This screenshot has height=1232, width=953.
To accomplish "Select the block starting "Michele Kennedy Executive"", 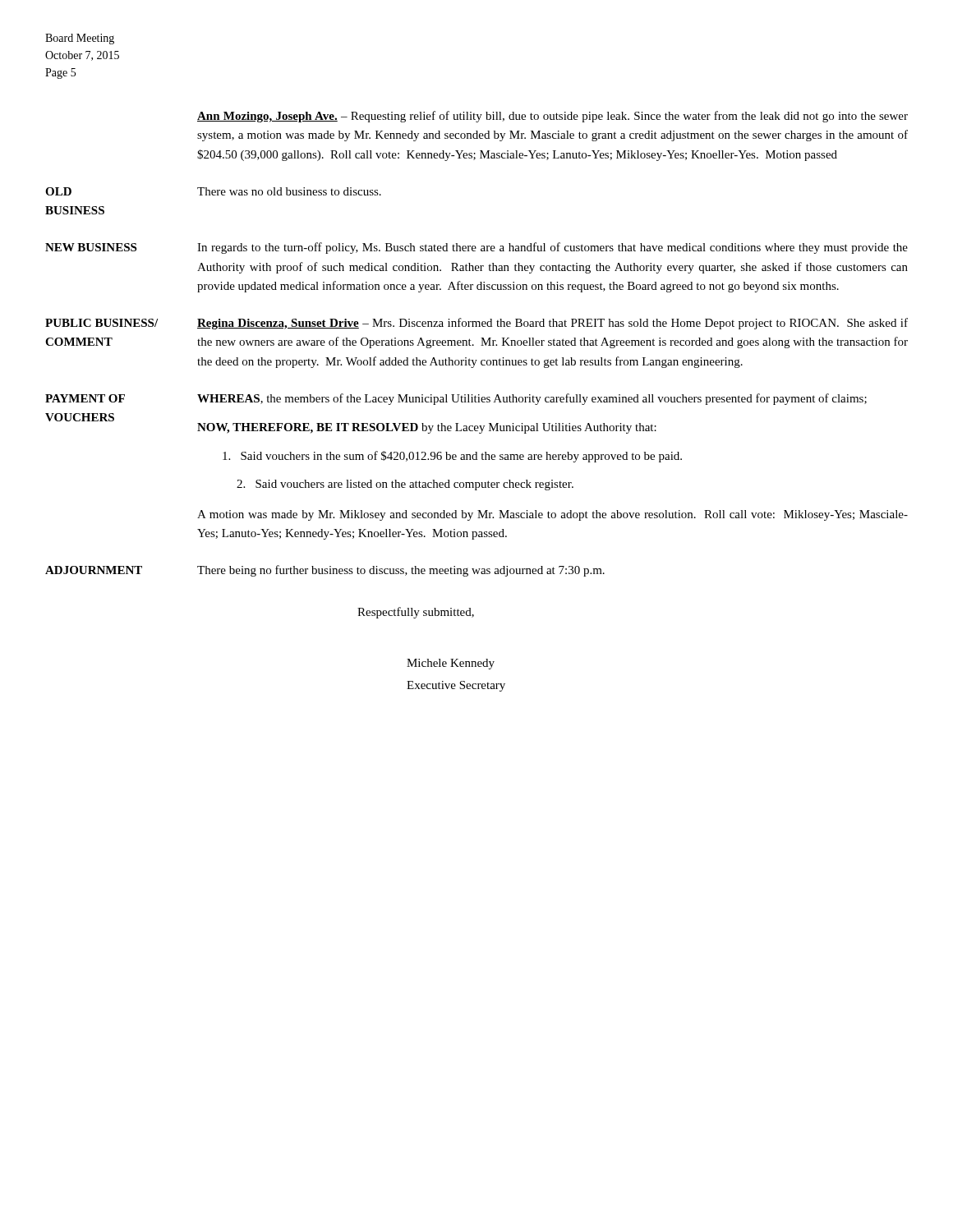I will point(456,673).
